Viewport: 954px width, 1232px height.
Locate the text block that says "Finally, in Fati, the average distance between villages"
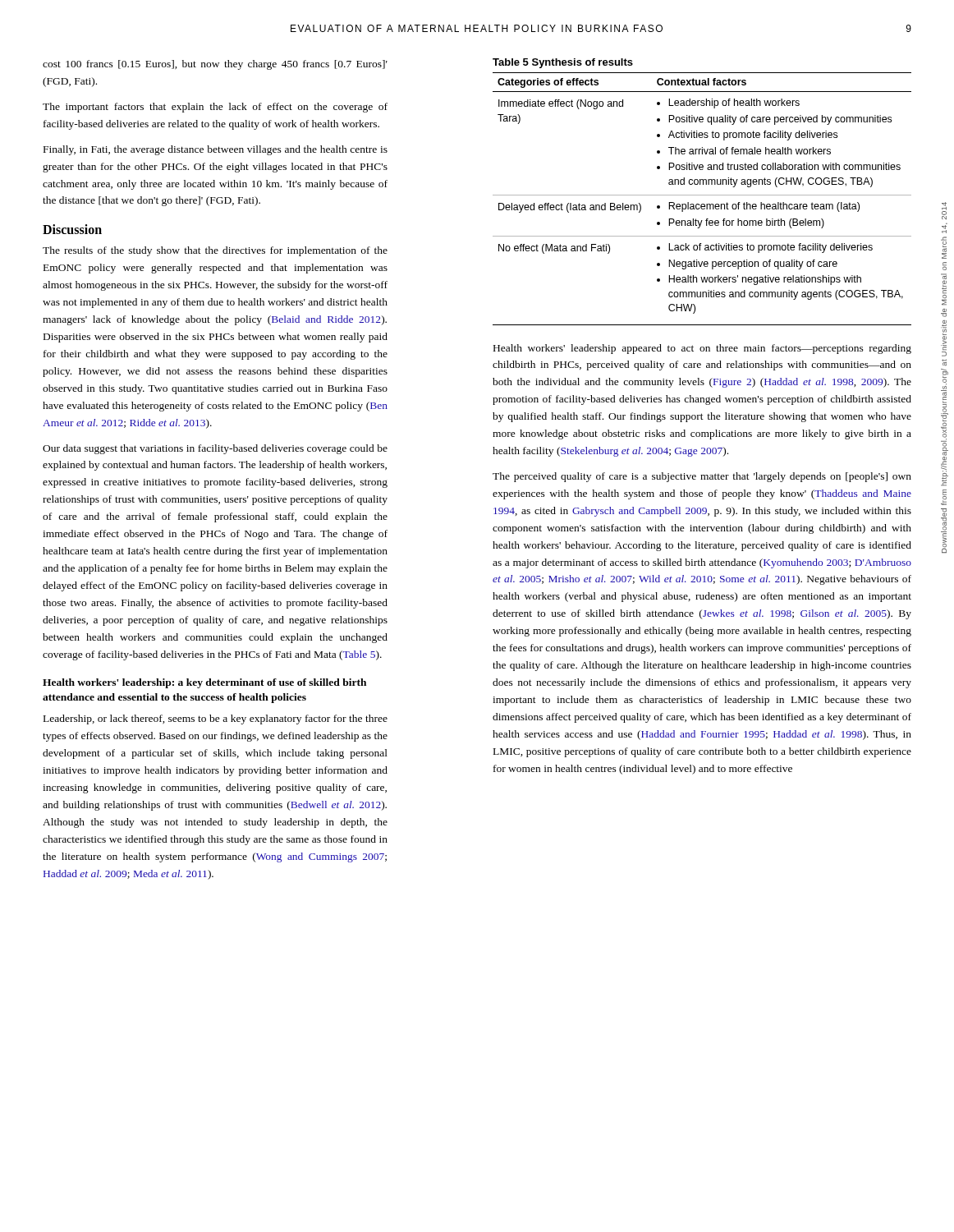[x=215, y=175]
